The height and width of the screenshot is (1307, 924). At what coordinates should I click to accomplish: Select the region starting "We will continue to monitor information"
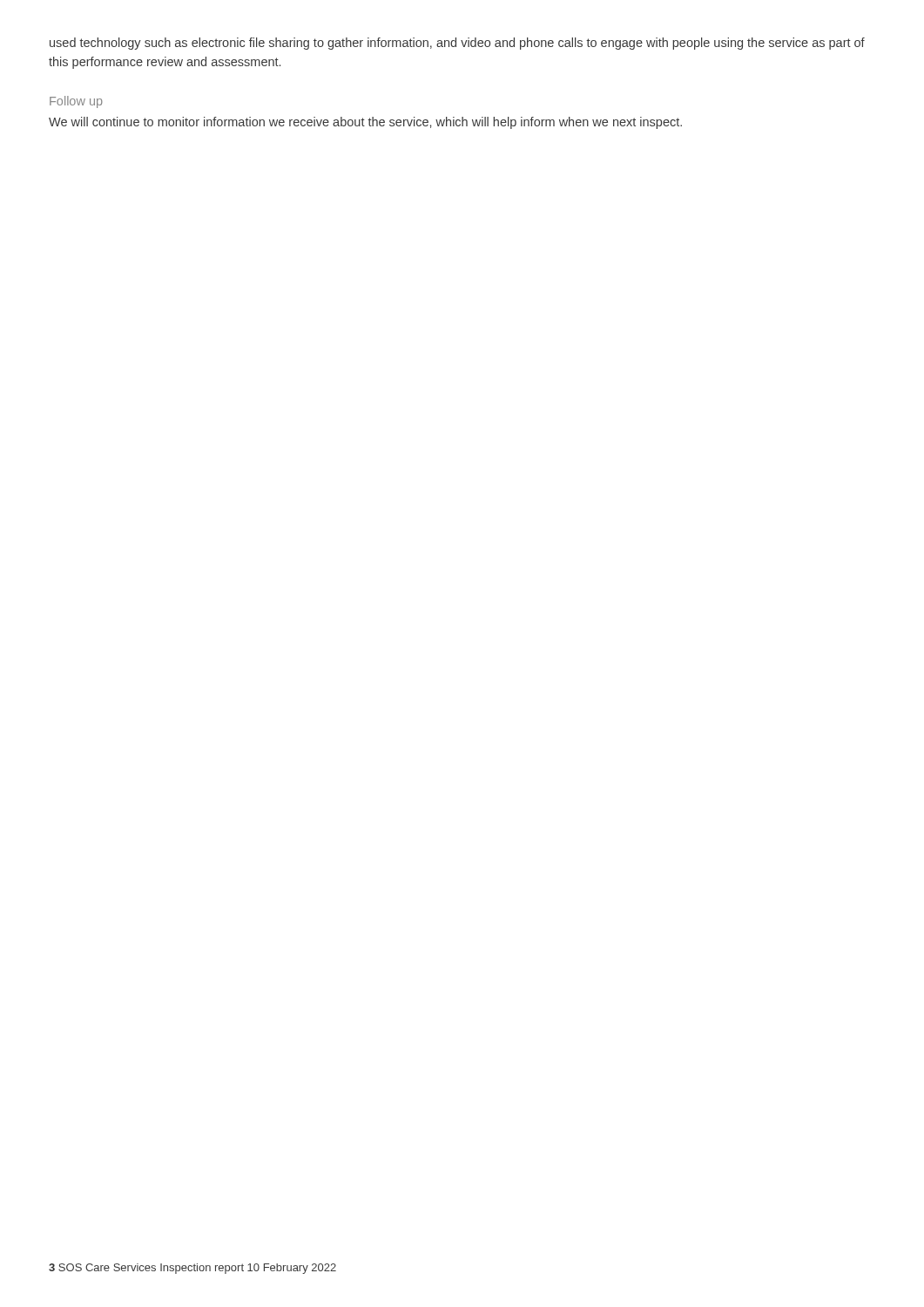tap(366, 122)
